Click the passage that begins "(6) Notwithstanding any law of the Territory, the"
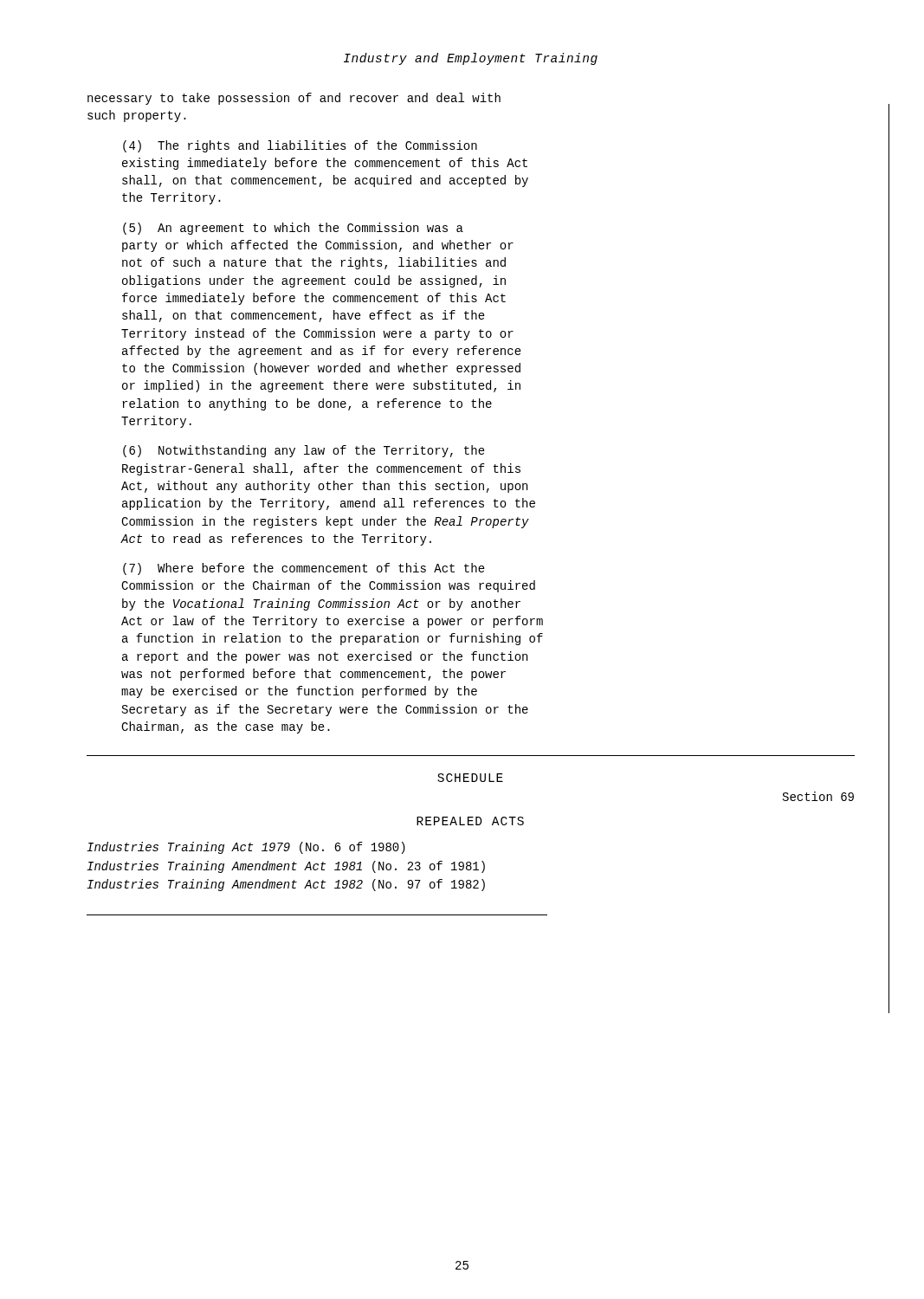Image resolution: width=924 pixels, height=1299 pixels. 329,495
